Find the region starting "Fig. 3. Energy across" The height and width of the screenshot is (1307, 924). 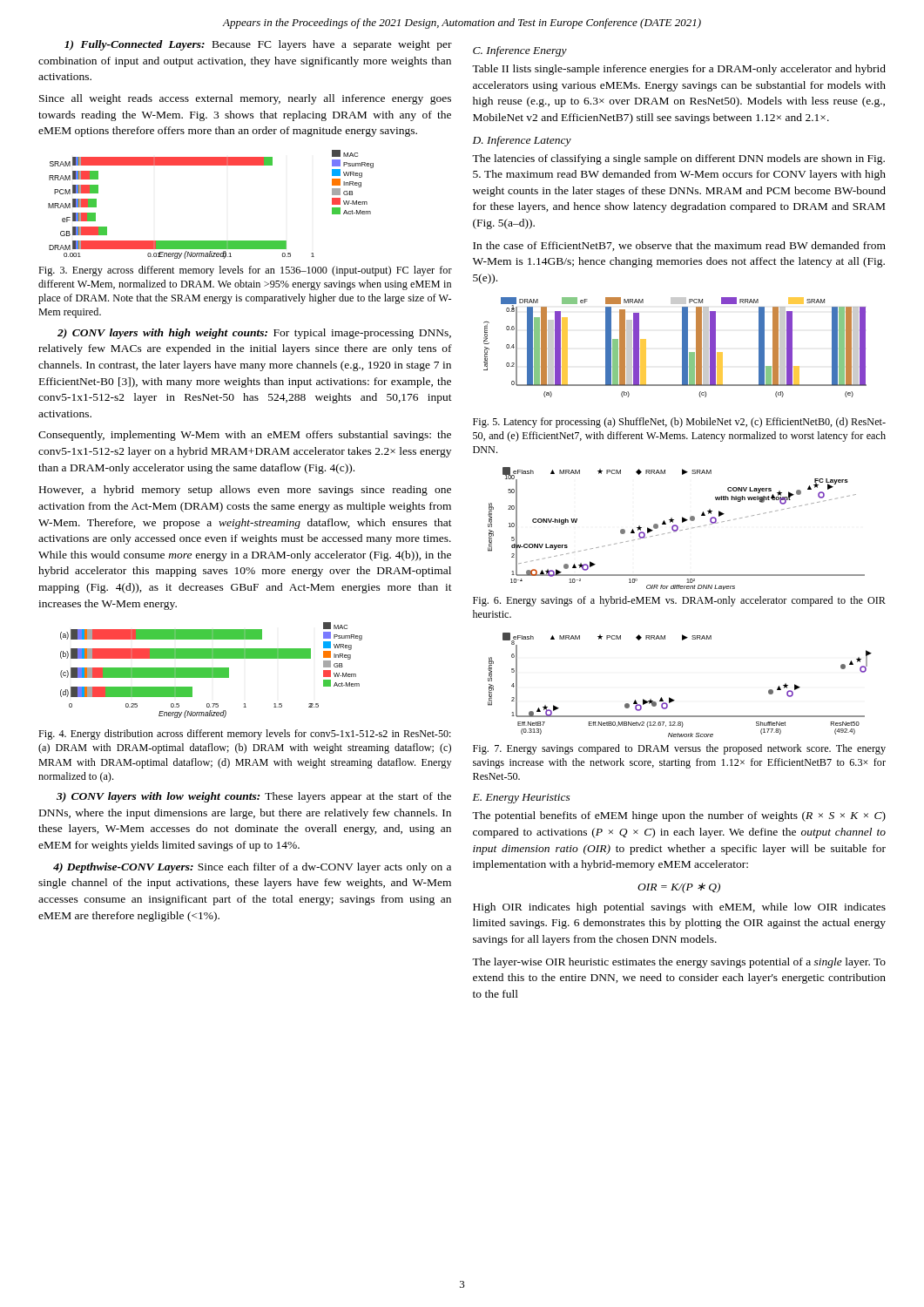pyautogui.click(x=245, y=291)
